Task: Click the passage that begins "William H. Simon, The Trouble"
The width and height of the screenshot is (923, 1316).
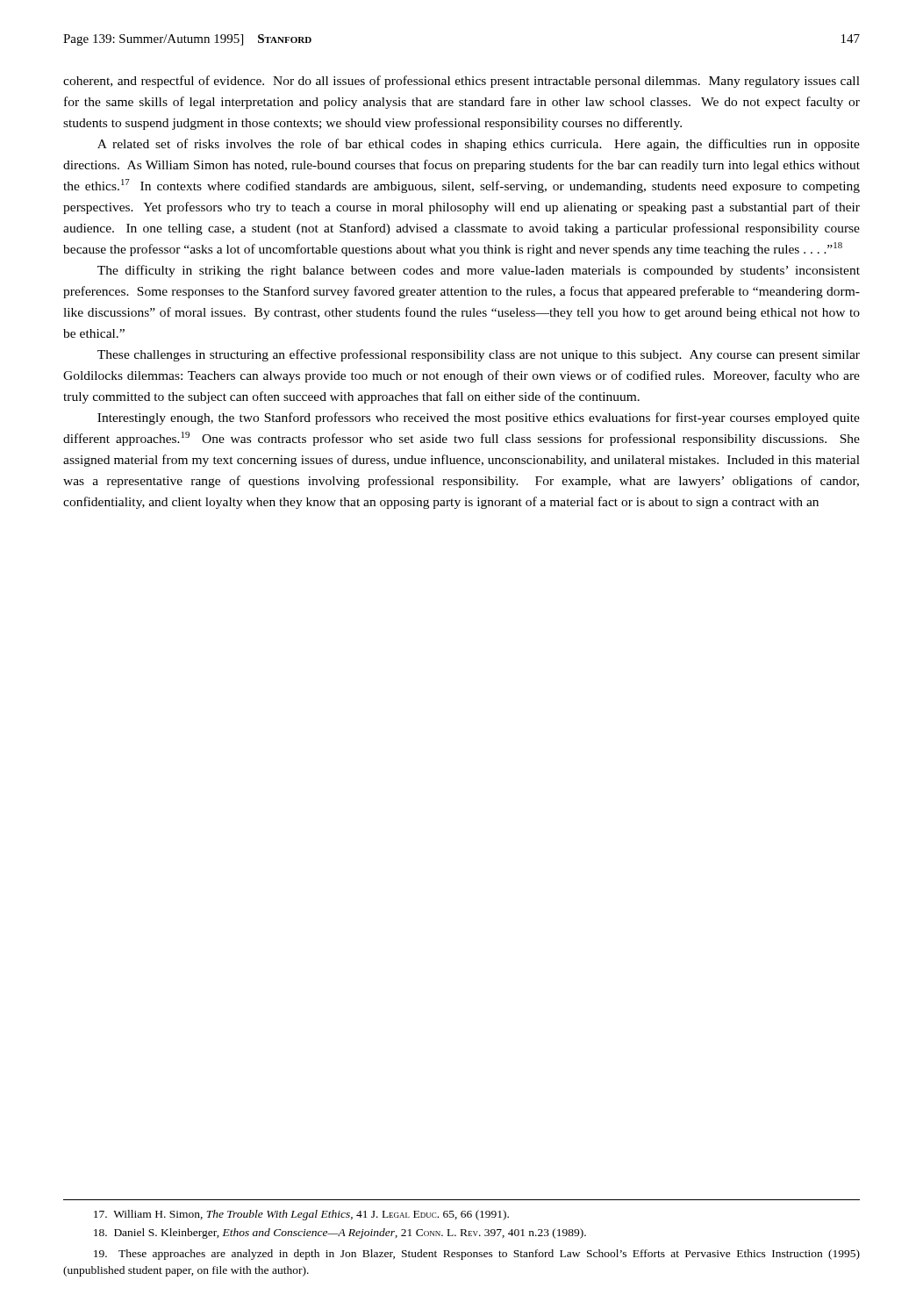Action: tap(301, 1214)
